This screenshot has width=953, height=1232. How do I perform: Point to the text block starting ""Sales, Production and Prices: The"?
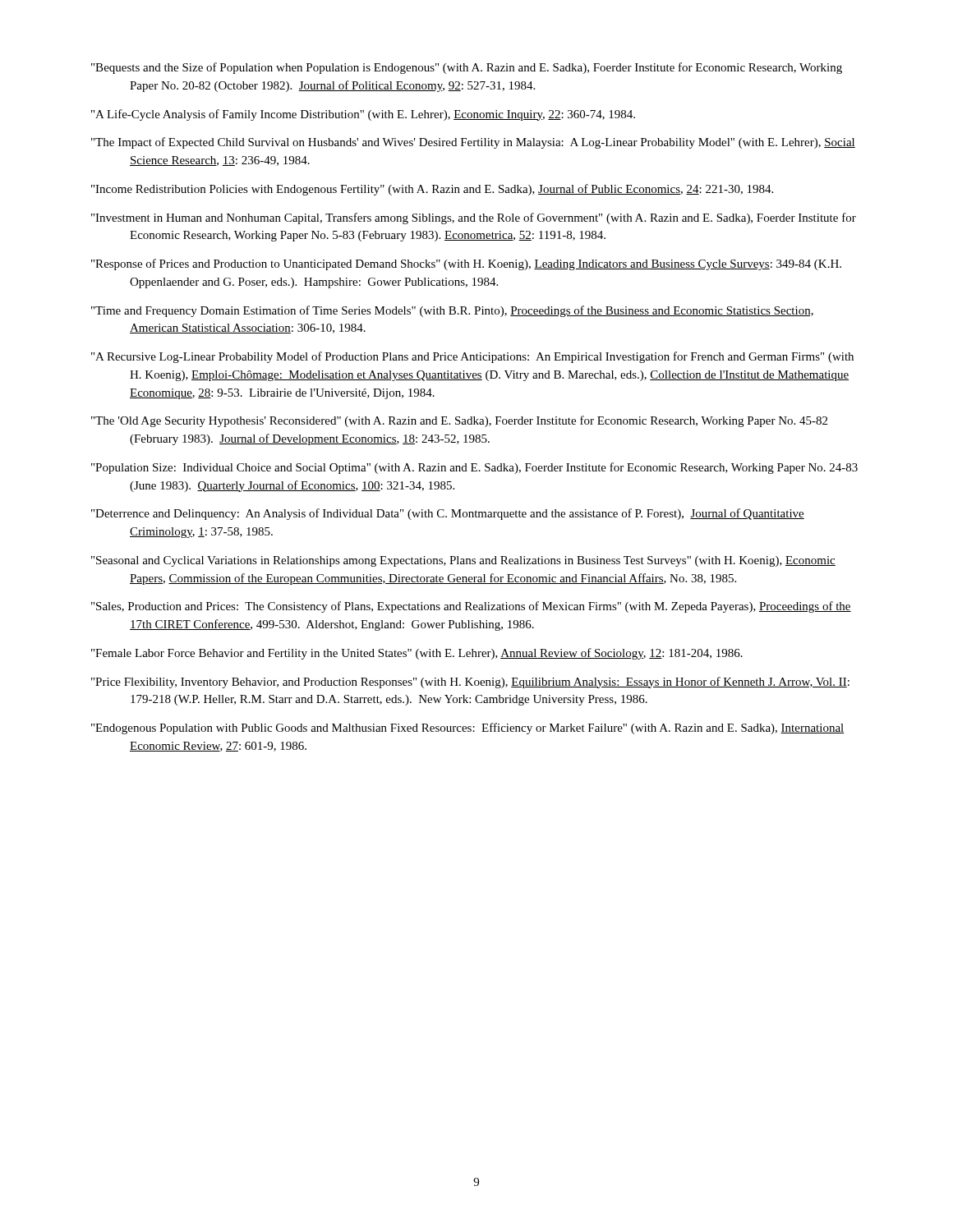pos(471,615)
